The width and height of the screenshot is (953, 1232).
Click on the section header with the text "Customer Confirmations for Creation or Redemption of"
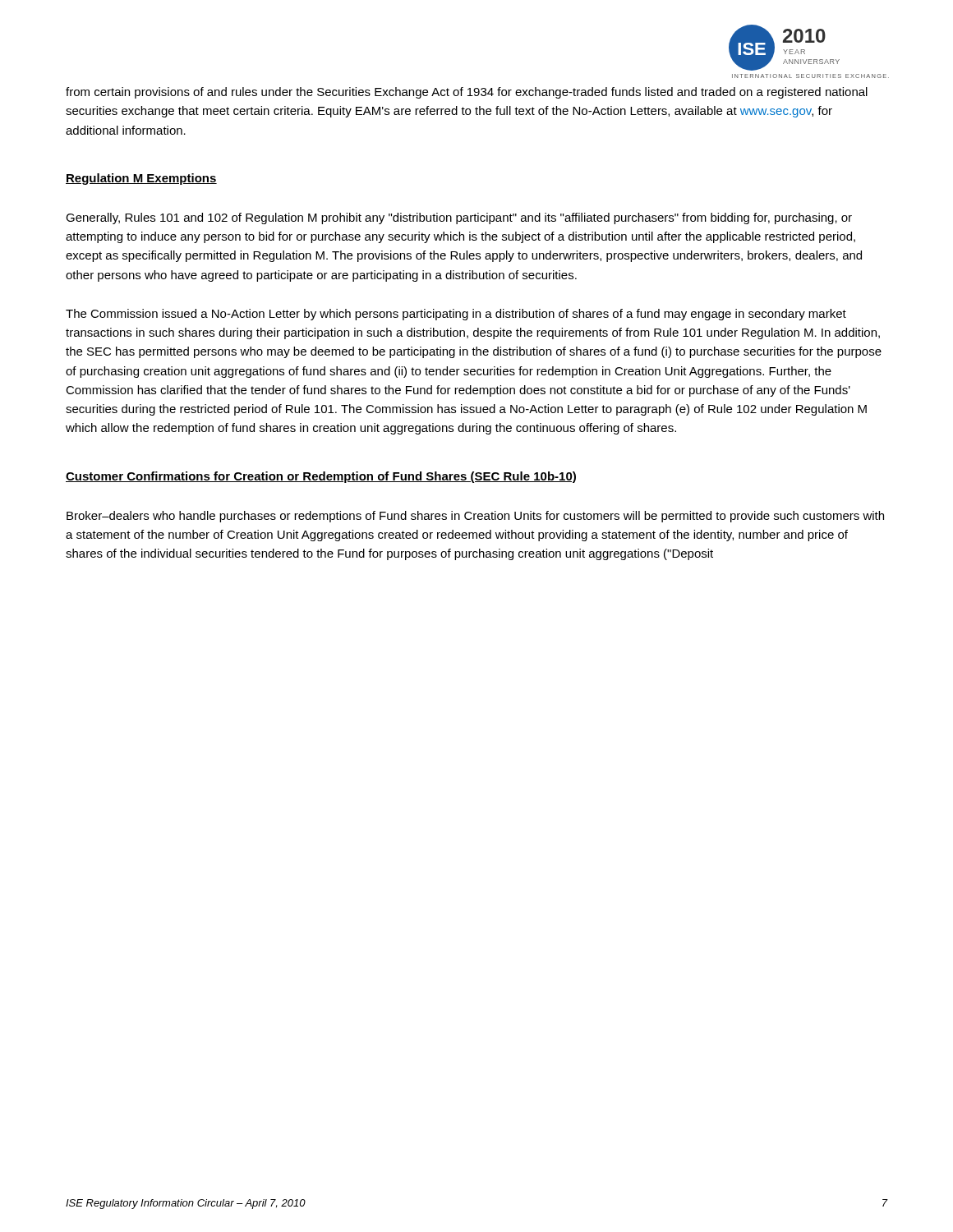(x=321, y=476)
